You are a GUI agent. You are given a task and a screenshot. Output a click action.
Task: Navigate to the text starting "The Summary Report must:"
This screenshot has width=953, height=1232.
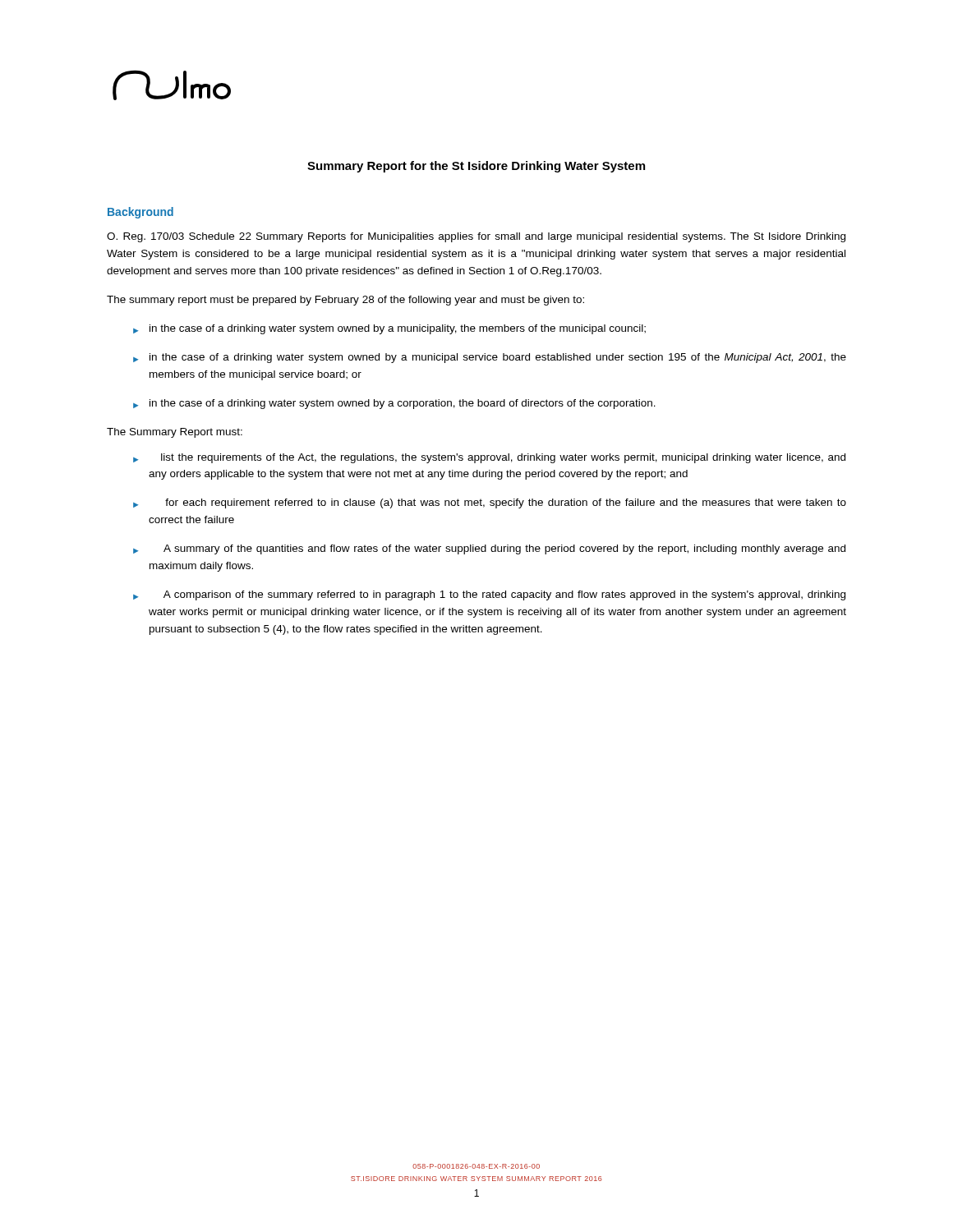[x=175, y=431]
